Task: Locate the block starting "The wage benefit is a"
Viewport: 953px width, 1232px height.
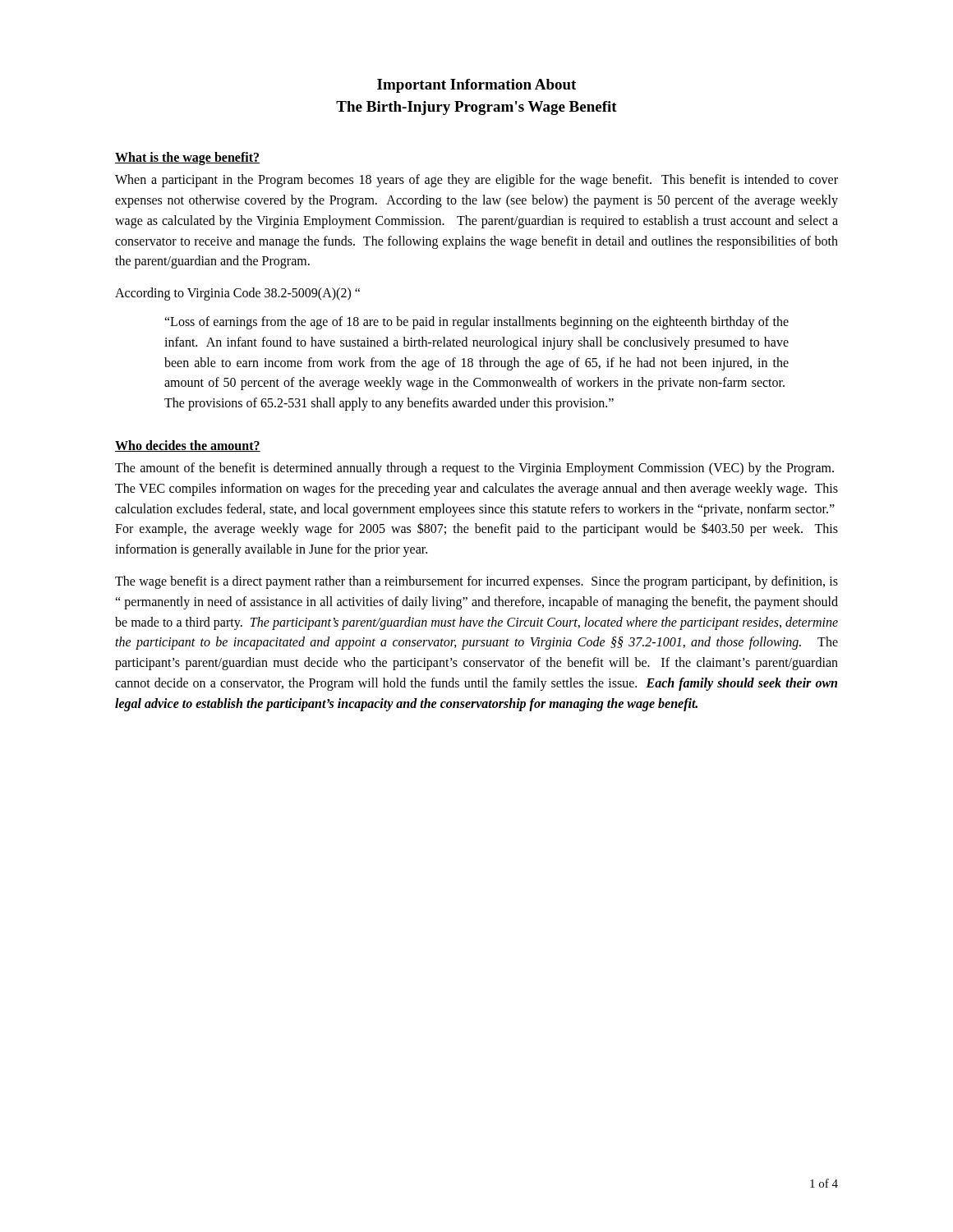Action: click(x=476, y=642)
